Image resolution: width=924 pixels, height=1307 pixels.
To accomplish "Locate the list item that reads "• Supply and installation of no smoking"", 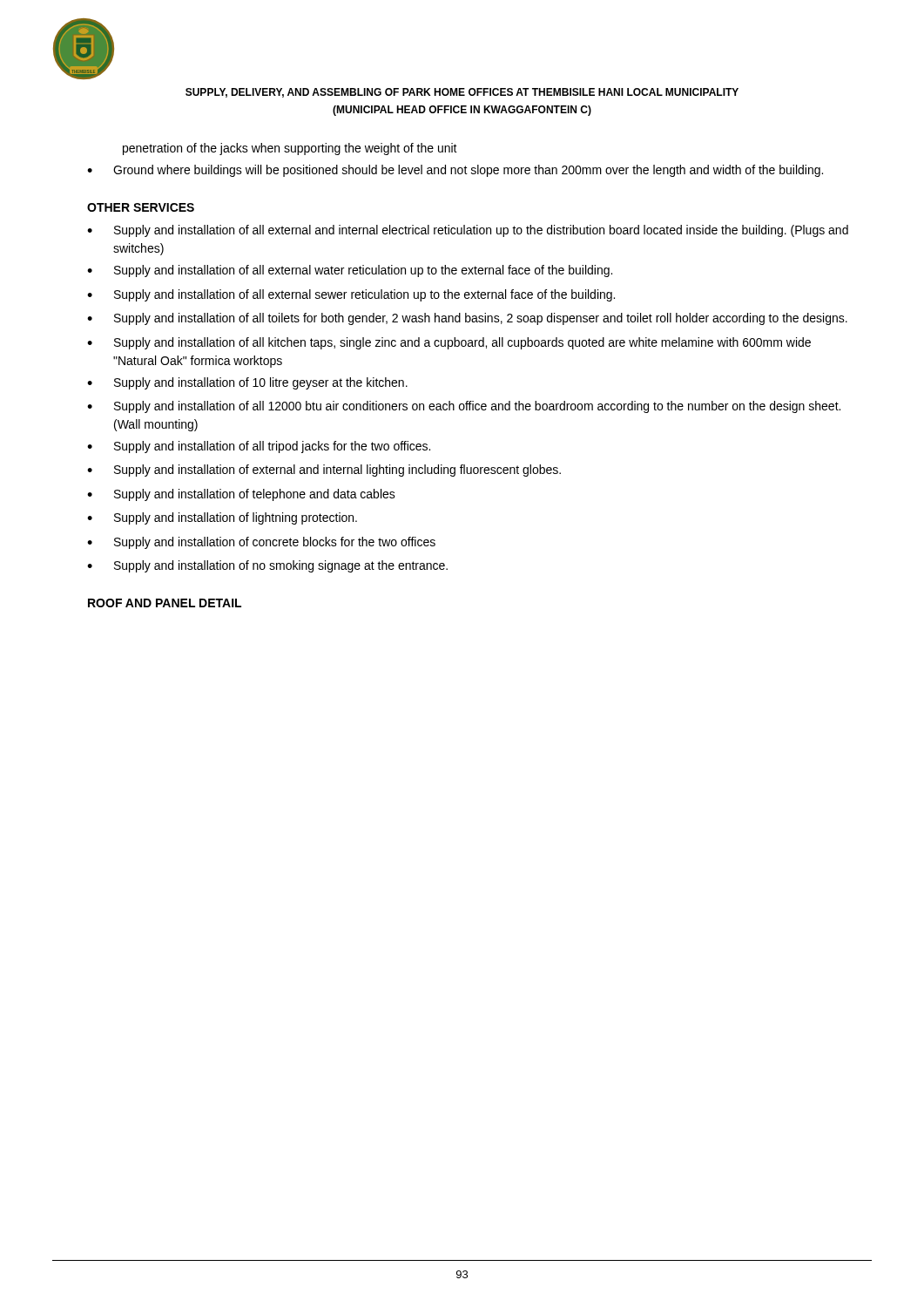I will 267,566.
